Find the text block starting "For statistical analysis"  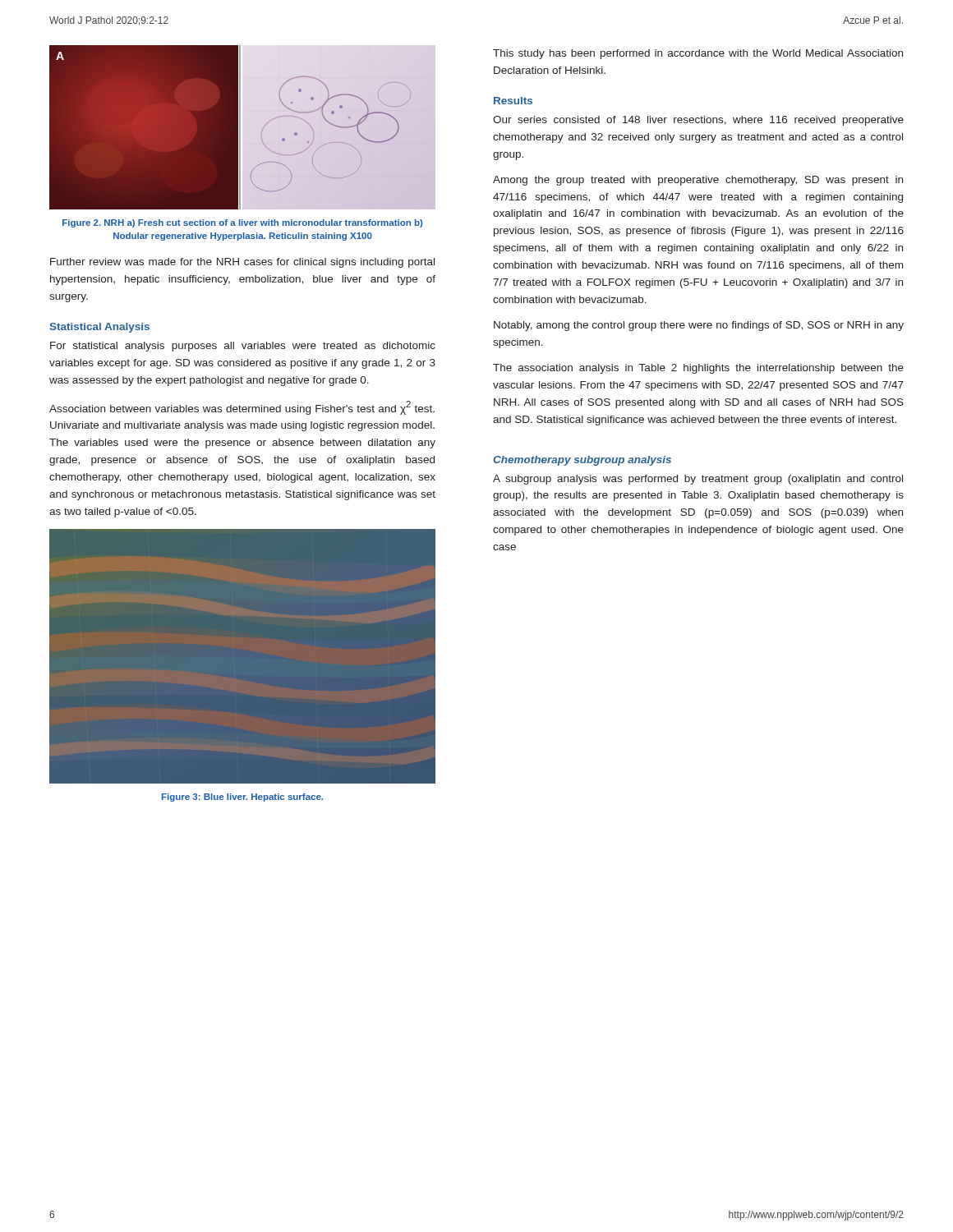click(242, 363)
